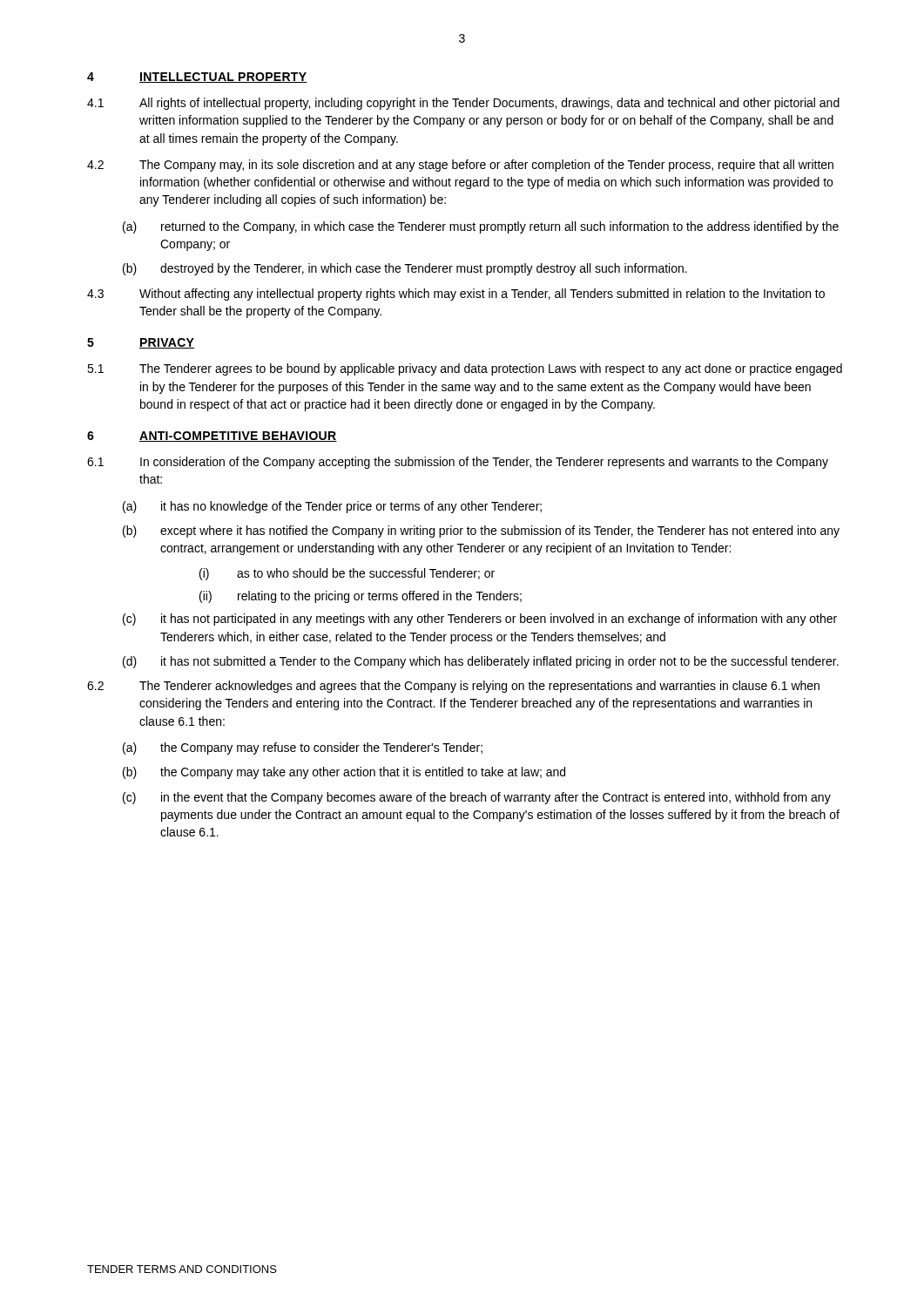
Task: Navigate to the passage starting "(i) as to who should be the successful"
Action: (x=347, y=574)
